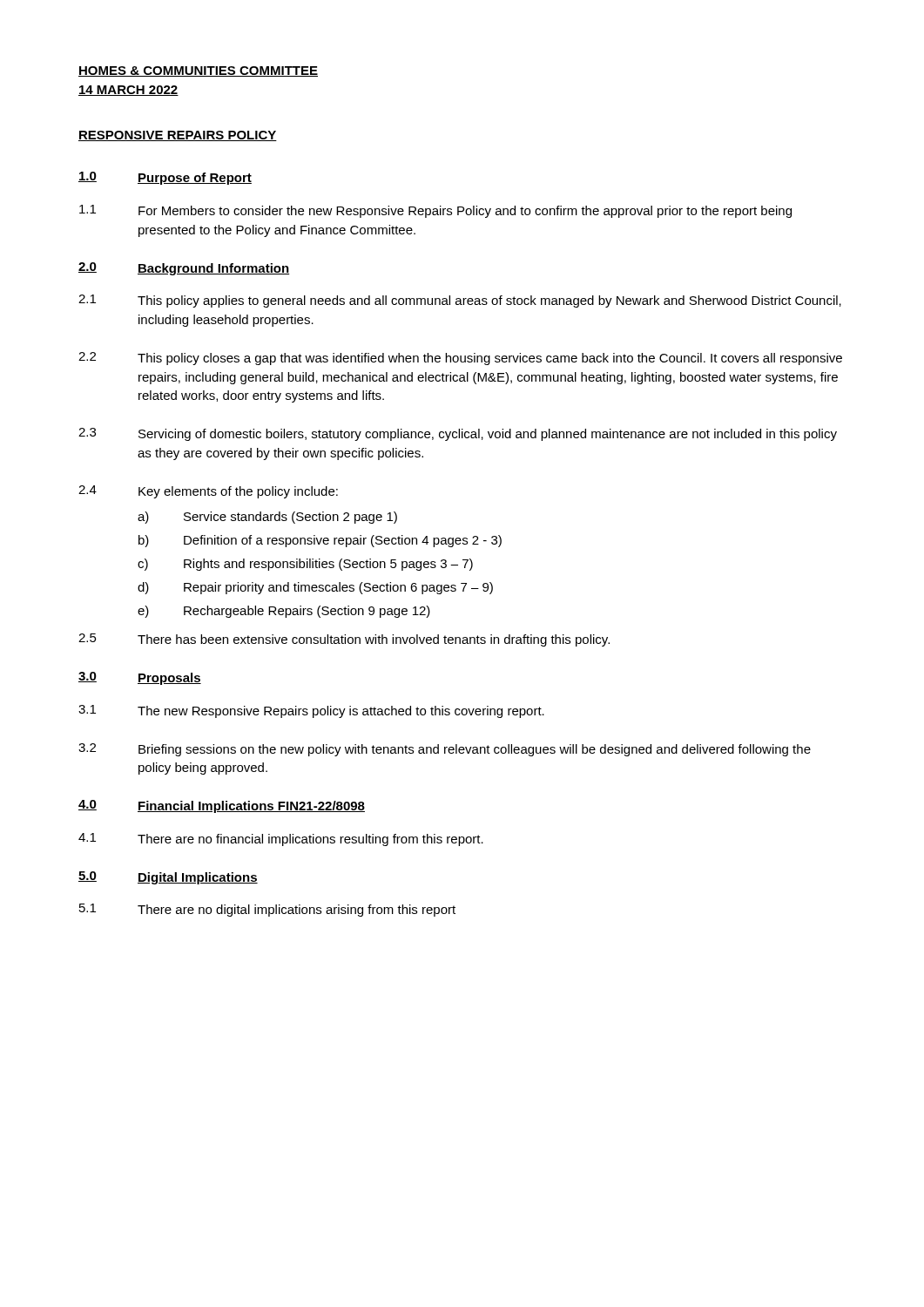Click on the text block starting "Service standards (Section 2 page 1)"

click(290, 516)
